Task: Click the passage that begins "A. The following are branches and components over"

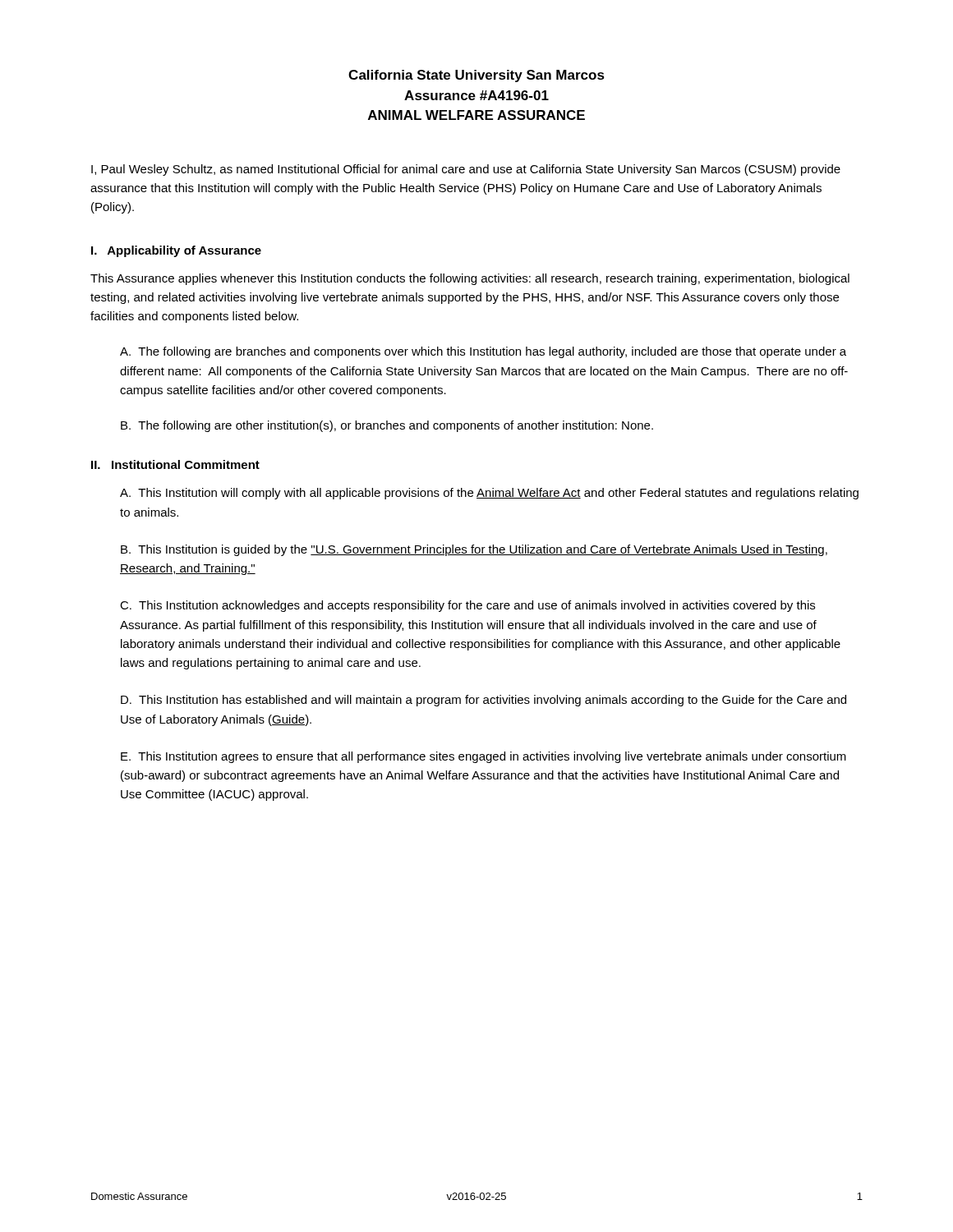Action: point(484,371)
